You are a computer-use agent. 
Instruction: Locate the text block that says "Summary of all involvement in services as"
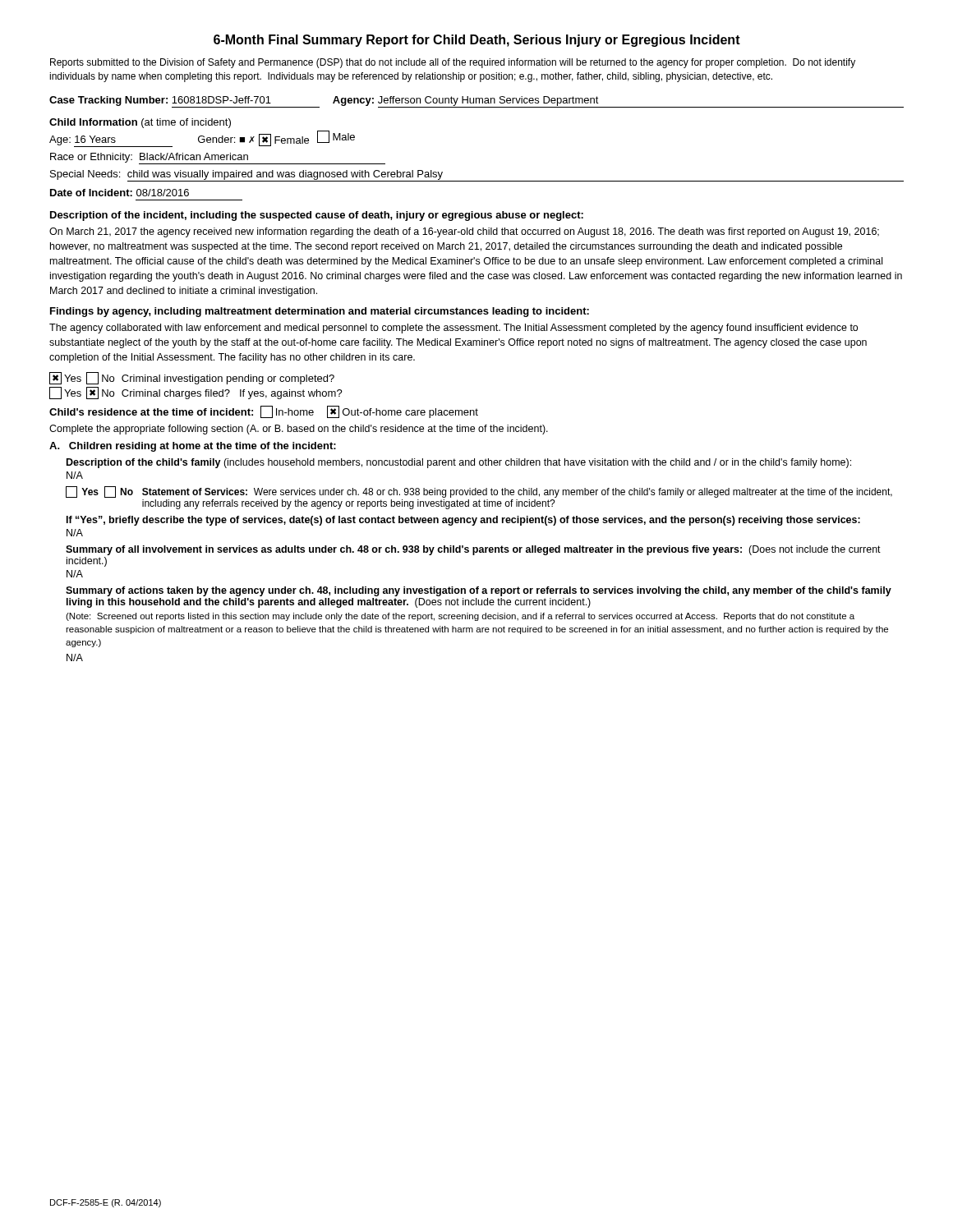pos(485,561)
